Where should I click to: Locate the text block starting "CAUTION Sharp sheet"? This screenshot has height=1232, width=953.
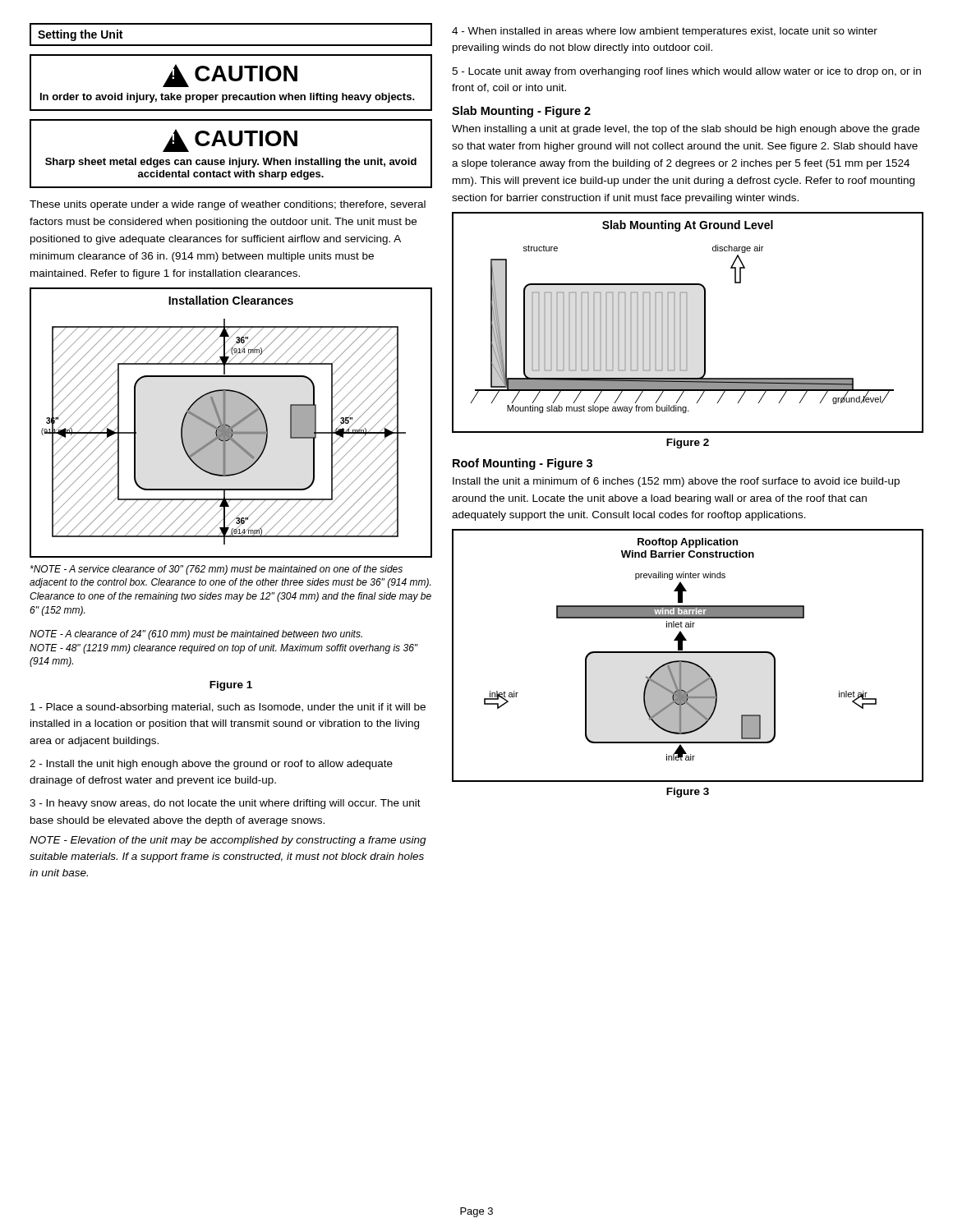tap(231, 153)
